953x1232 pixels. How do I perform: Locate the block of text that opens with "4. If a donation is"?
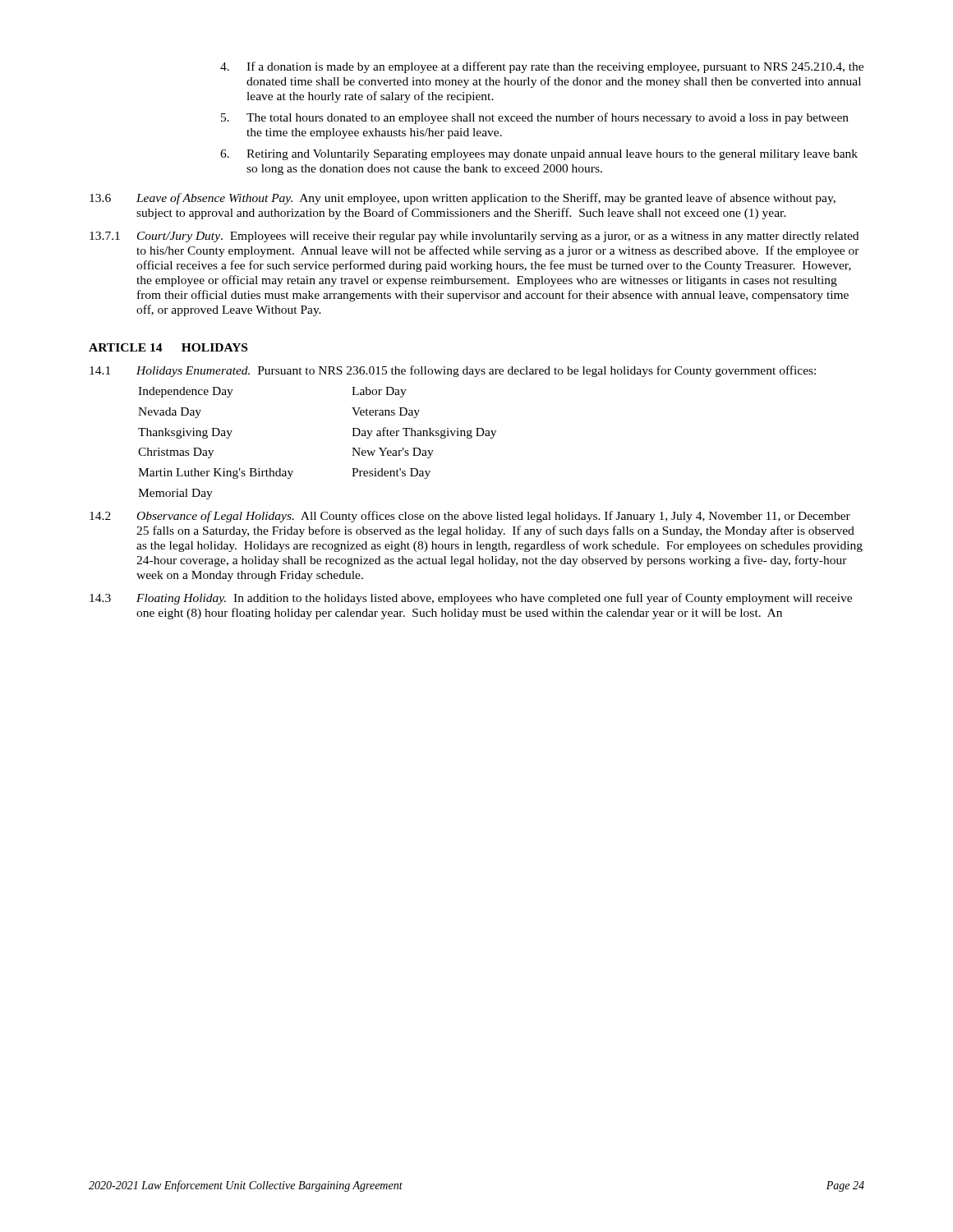542,81
